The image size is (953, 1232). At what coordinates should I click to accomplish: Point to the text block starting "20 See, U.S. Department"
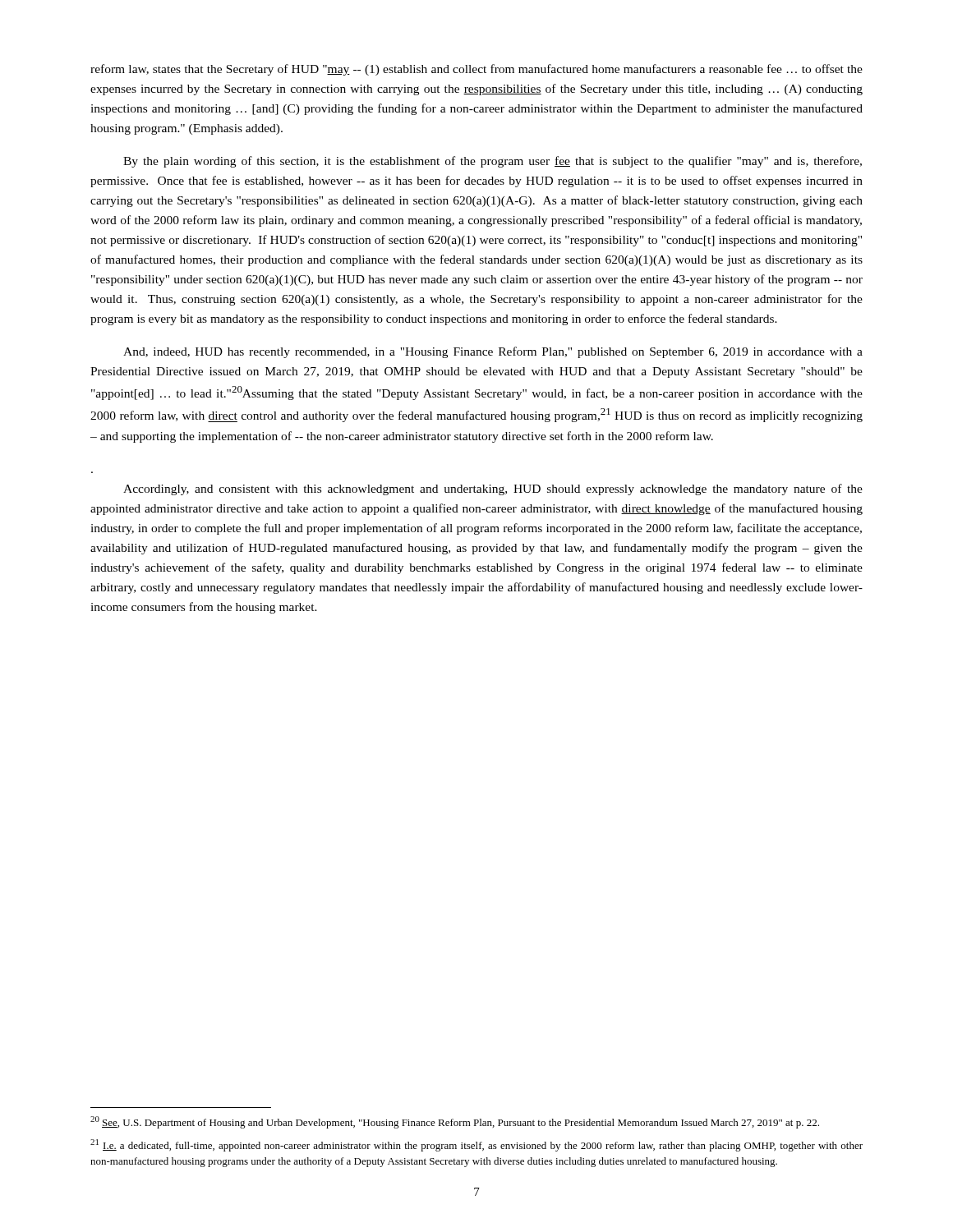coord(455,1121)
